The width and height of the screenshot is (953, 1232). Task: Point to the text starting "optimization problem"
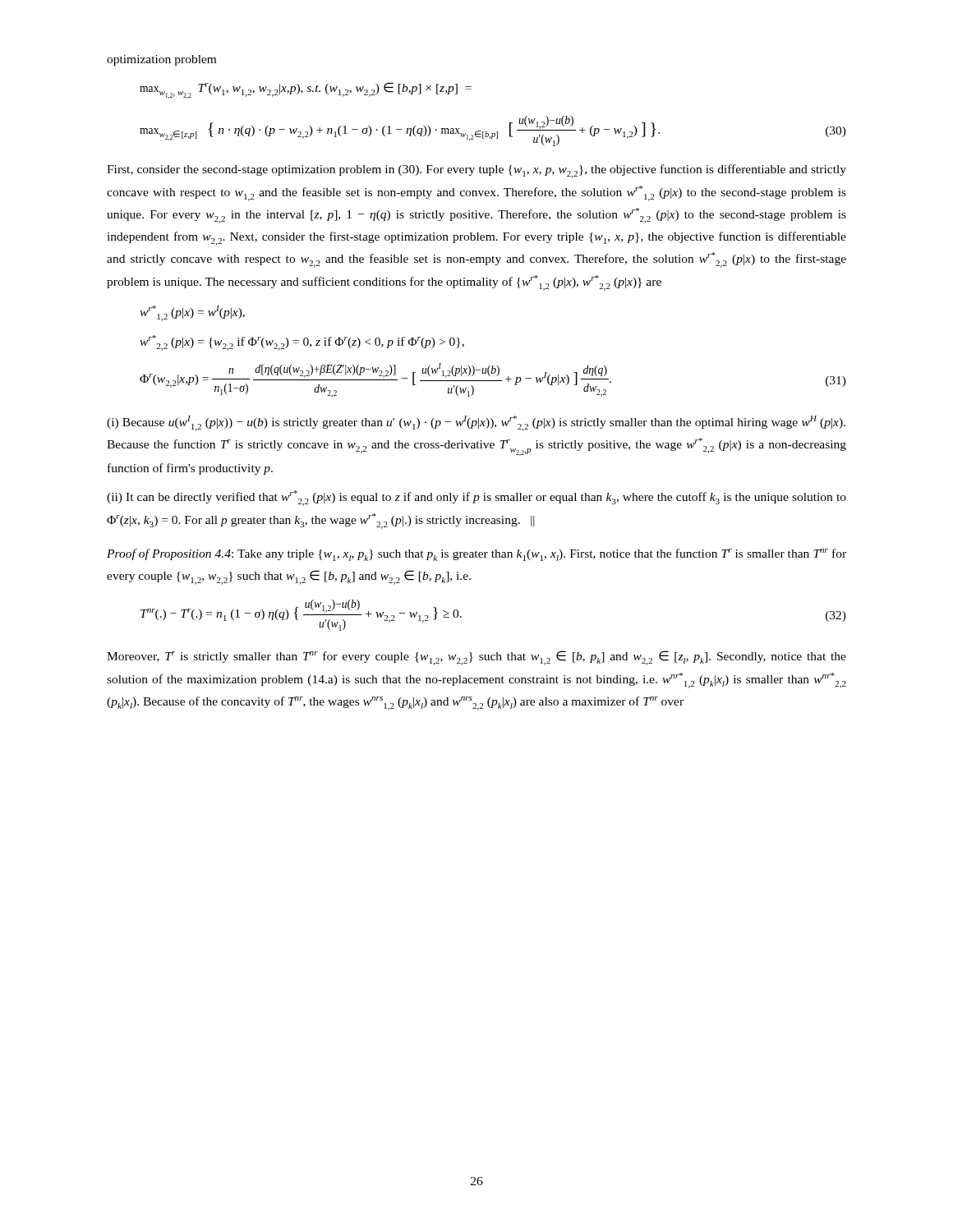162,59
